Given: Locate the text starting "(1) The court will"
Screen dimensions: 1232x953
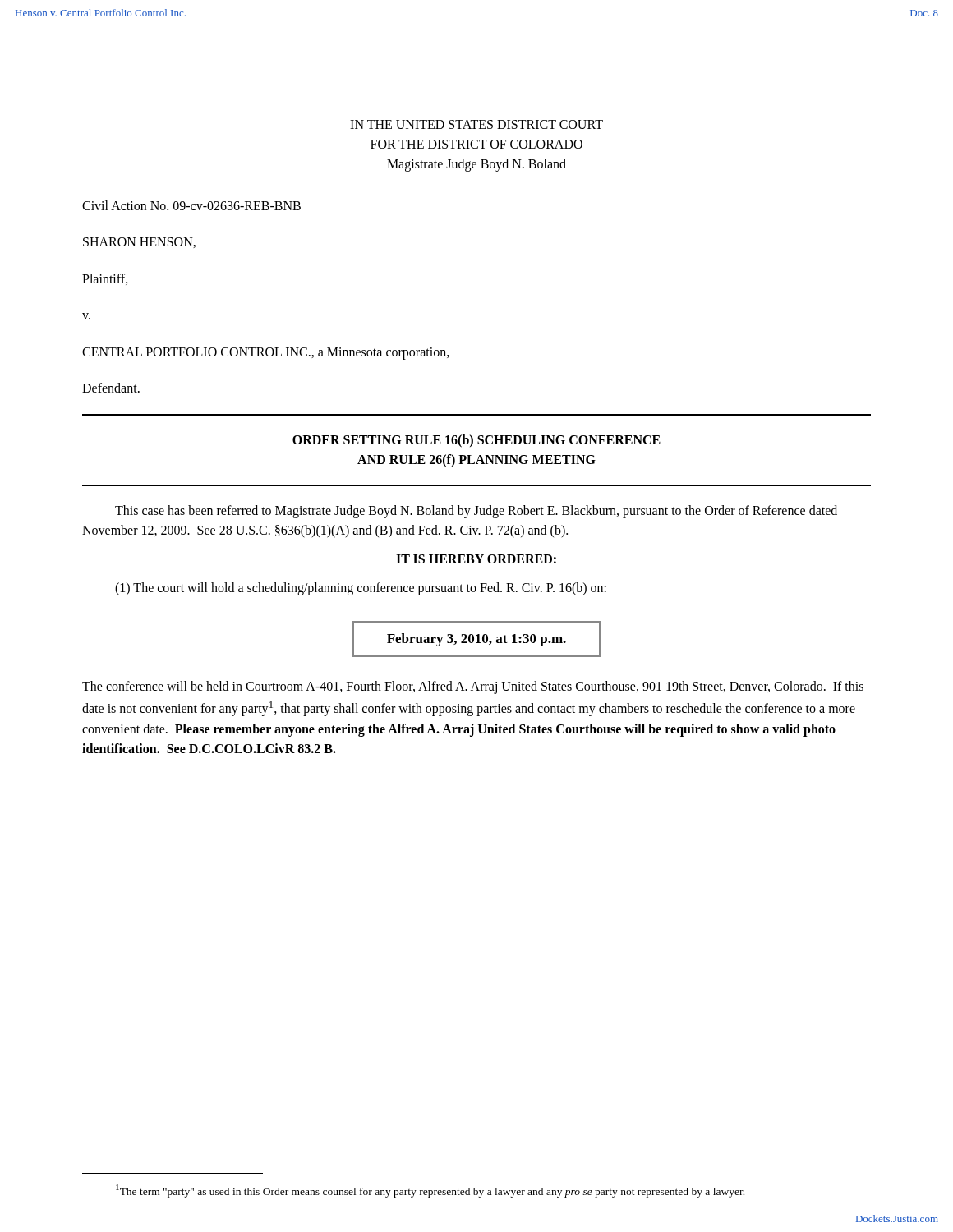Looking at the screenshot, I should (x=361, y=588).
